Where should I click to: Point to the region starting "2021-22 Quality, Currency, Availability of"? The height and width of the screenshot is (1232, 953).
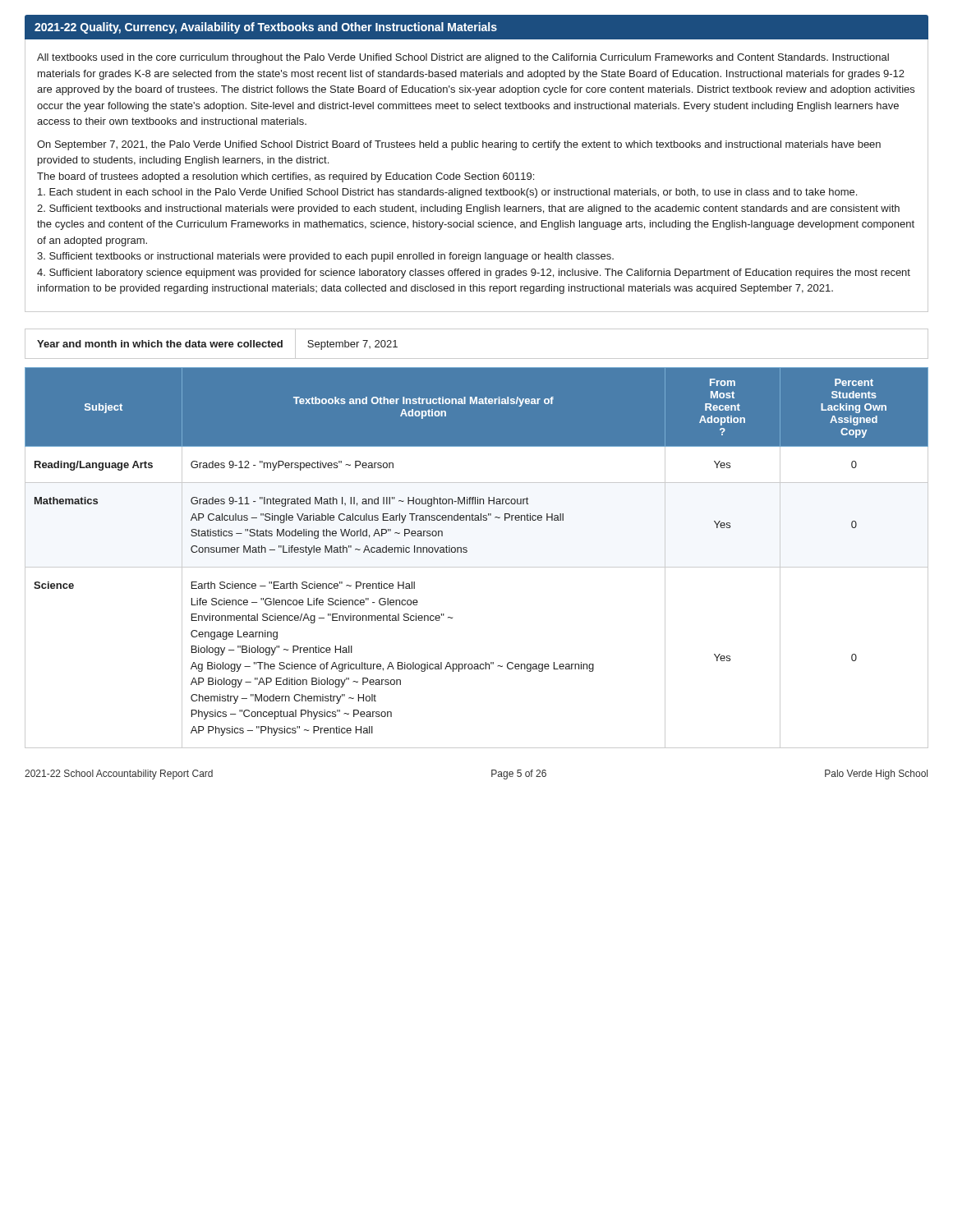266,27
